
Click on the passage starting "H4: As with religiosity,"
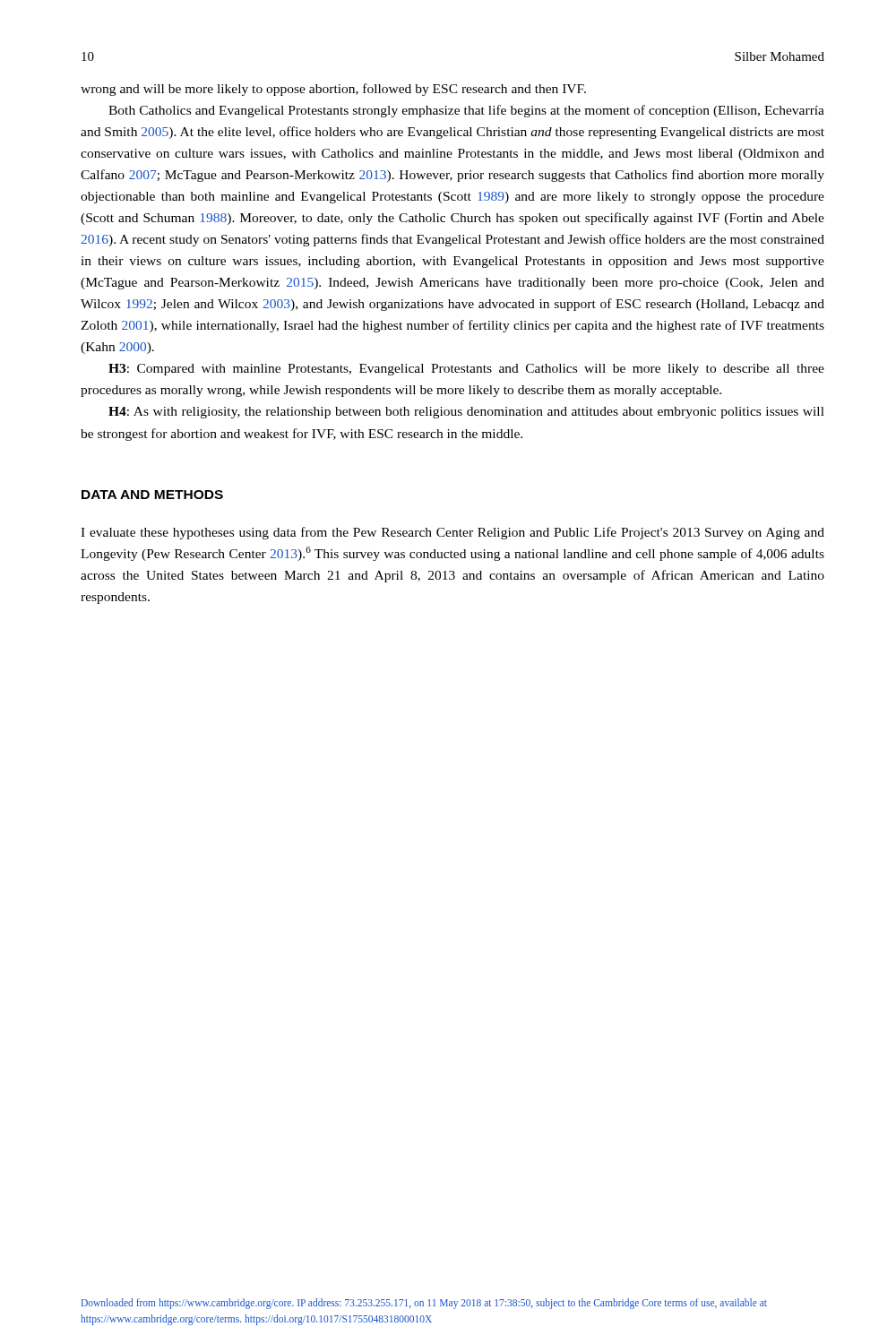452,422
